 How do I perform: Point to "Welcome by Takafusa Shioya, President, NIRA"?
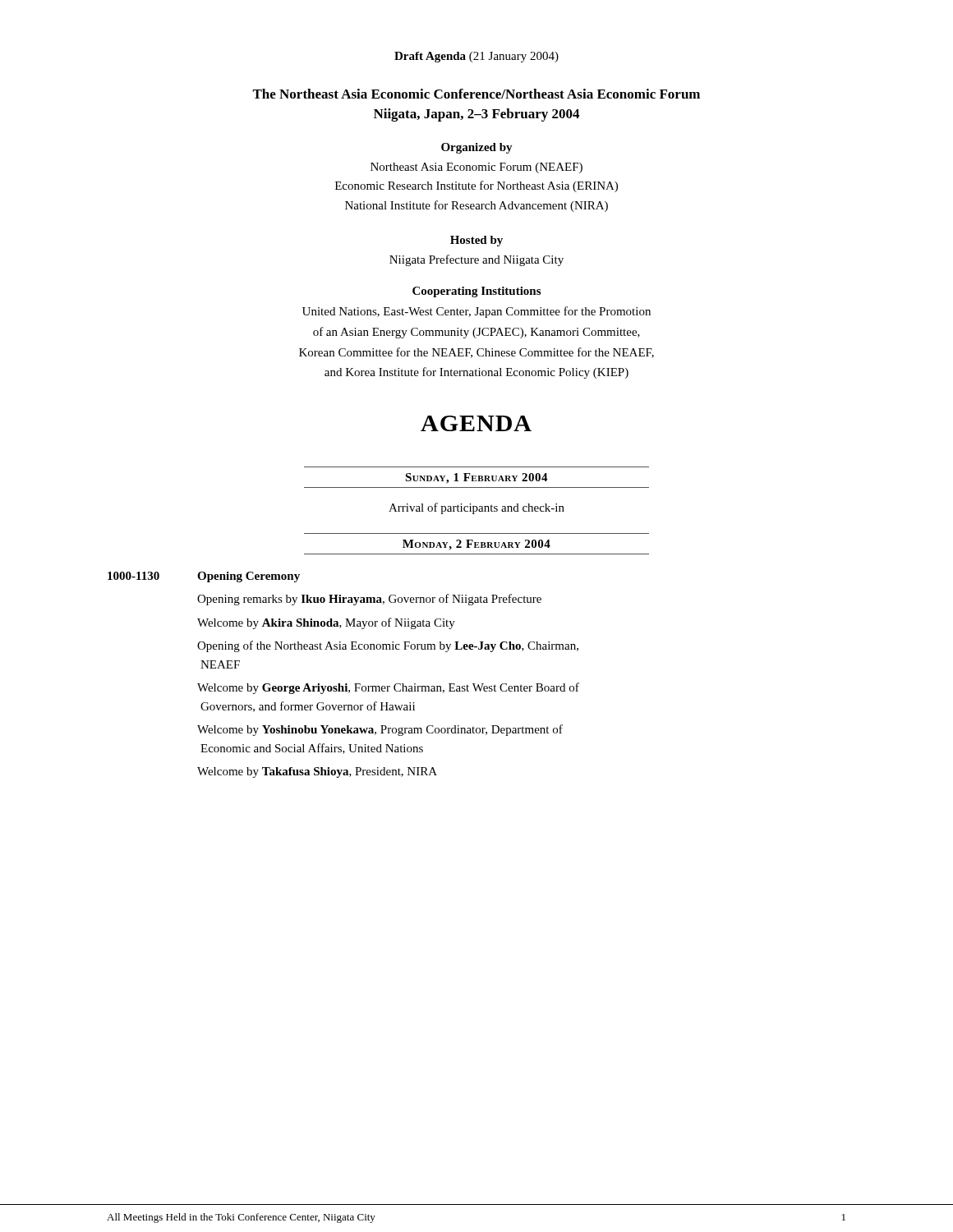coord(317,771)
